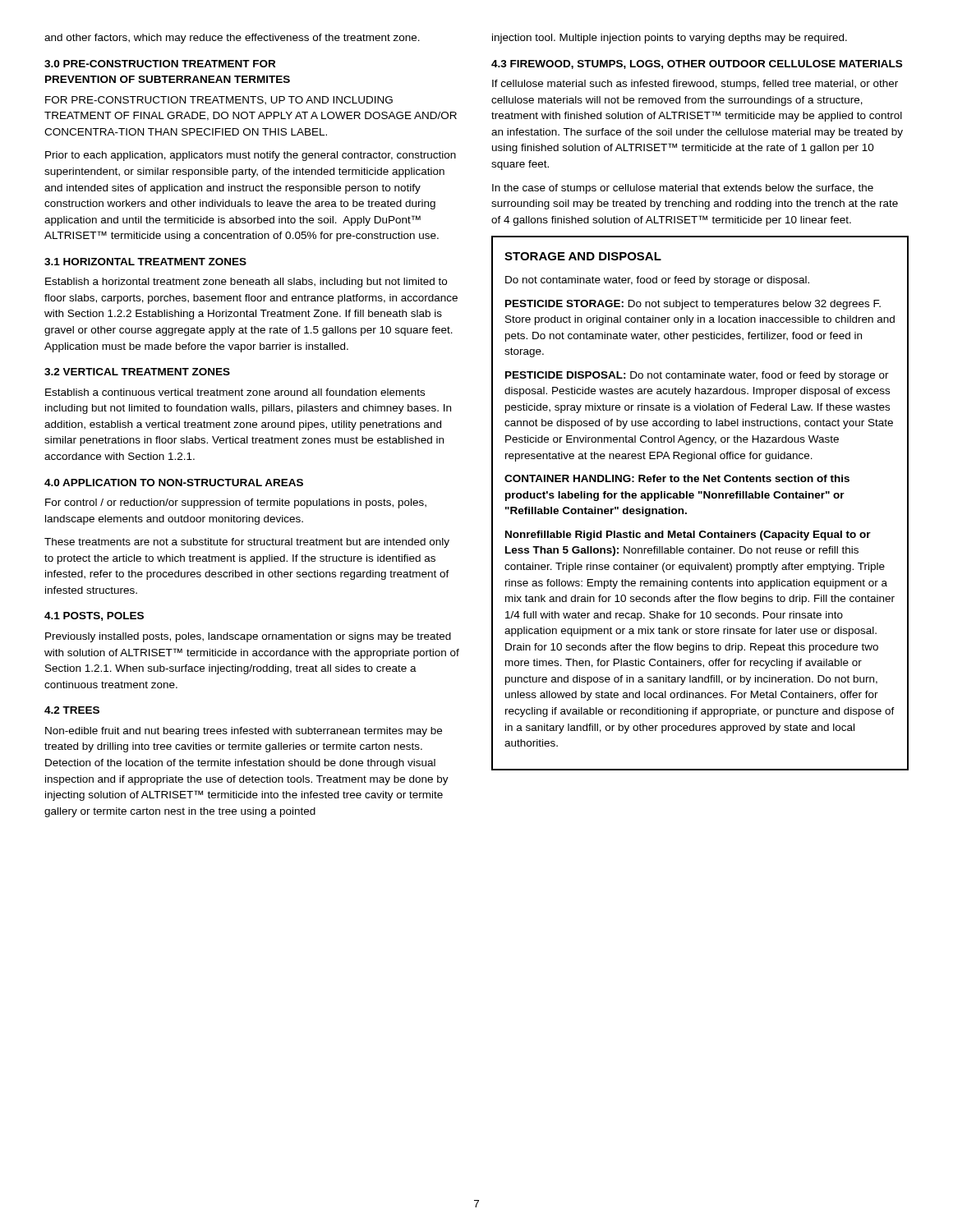Point to the block beginning "Establish a continuous vertical treatment zone"
The width and height of the screenshot is (953, 1232).
[253, 424]
